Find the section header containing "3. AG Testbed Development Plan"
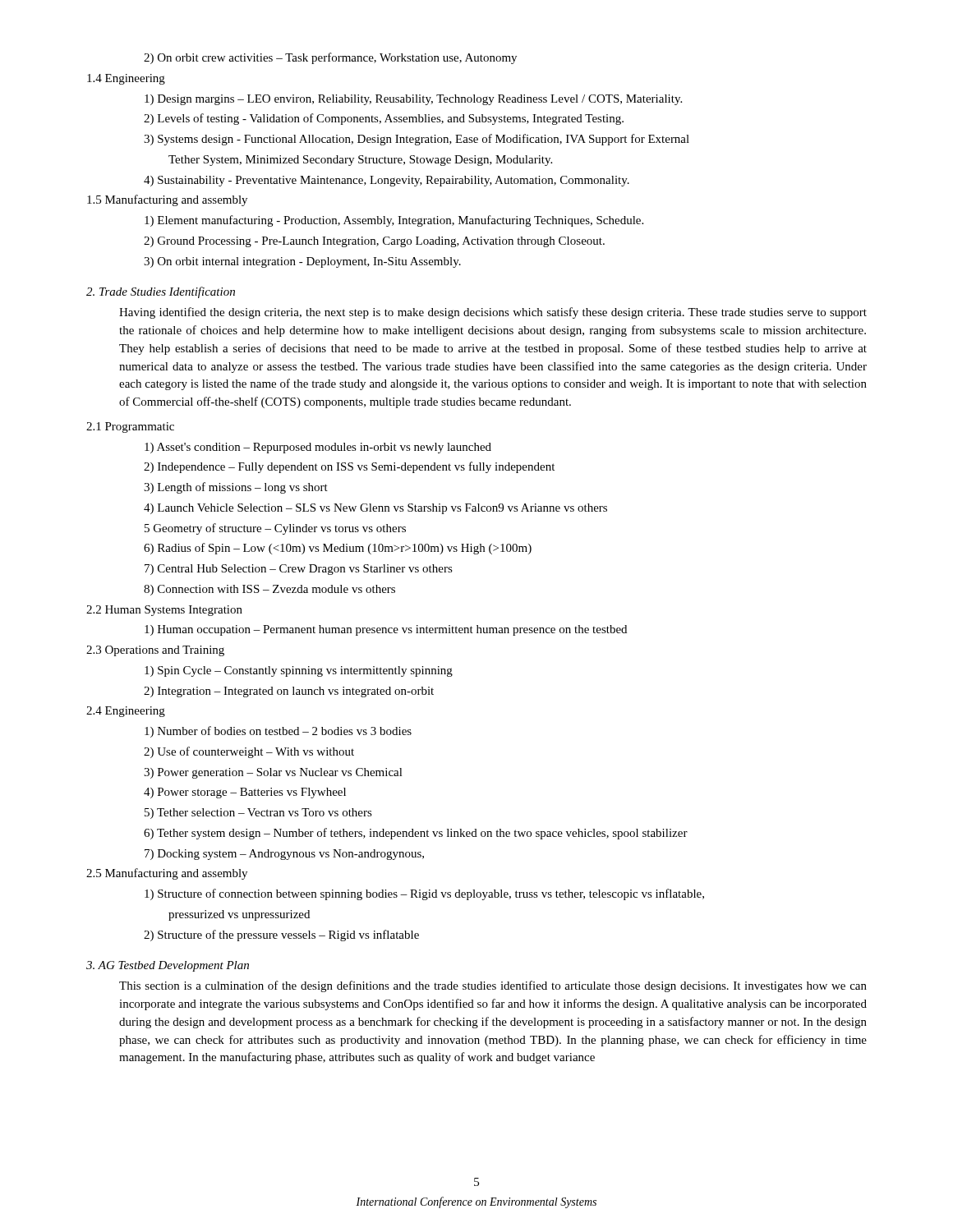 tap(168, 965)
